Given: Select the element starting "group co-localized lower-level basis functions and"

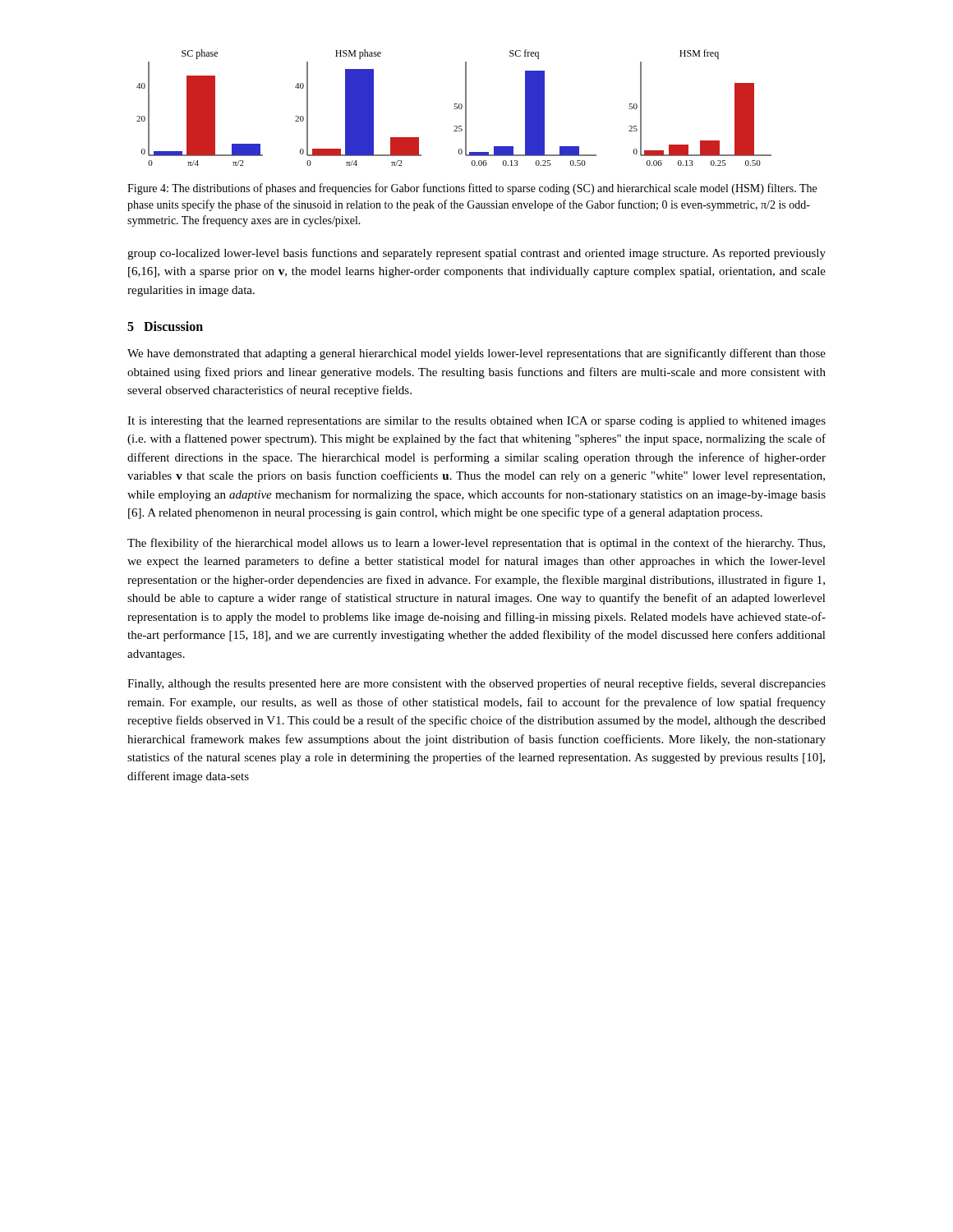Looking at the screenshot, I should [476, 271].
